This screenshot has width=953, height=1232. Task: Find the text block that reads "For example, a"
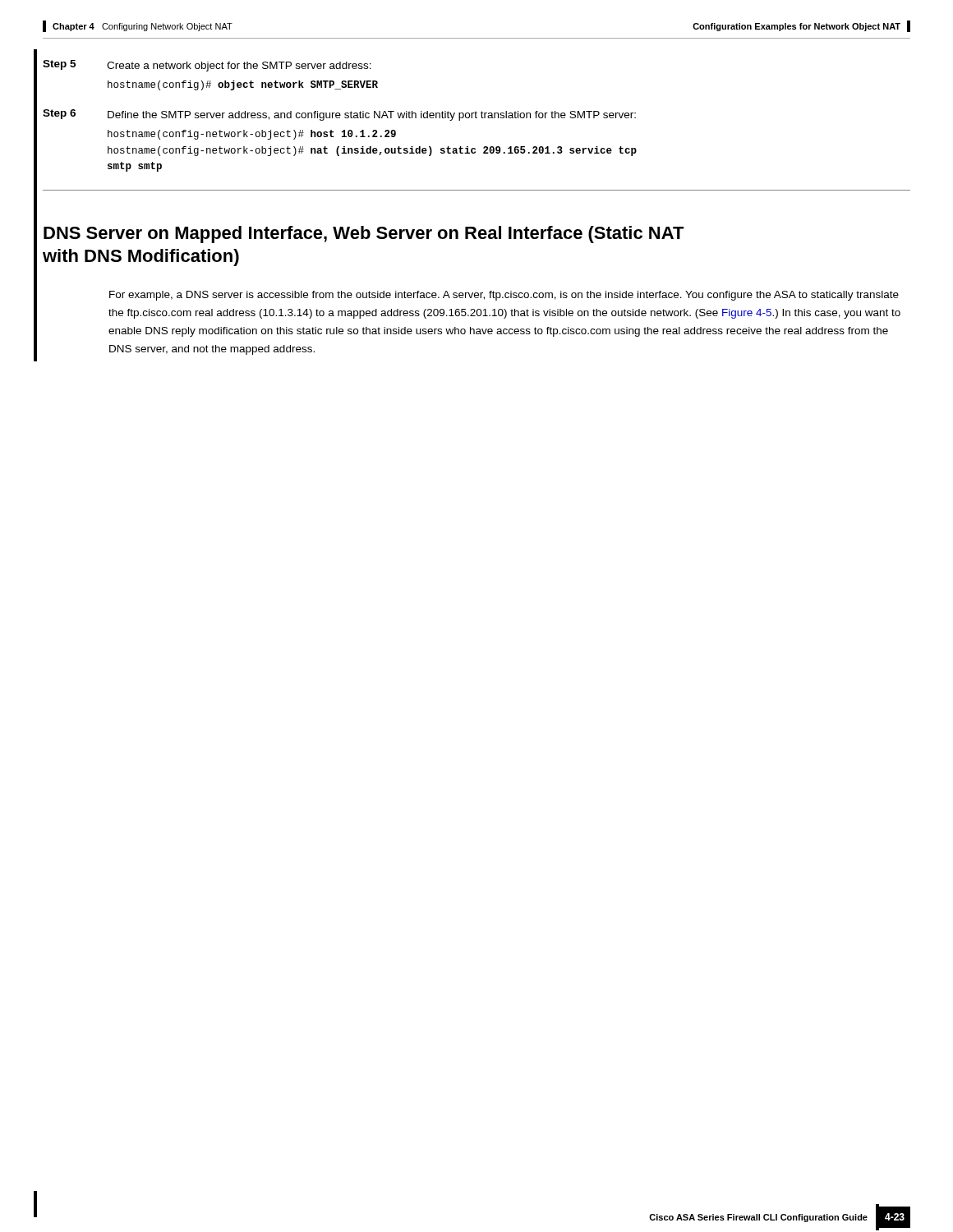point(505,322)
